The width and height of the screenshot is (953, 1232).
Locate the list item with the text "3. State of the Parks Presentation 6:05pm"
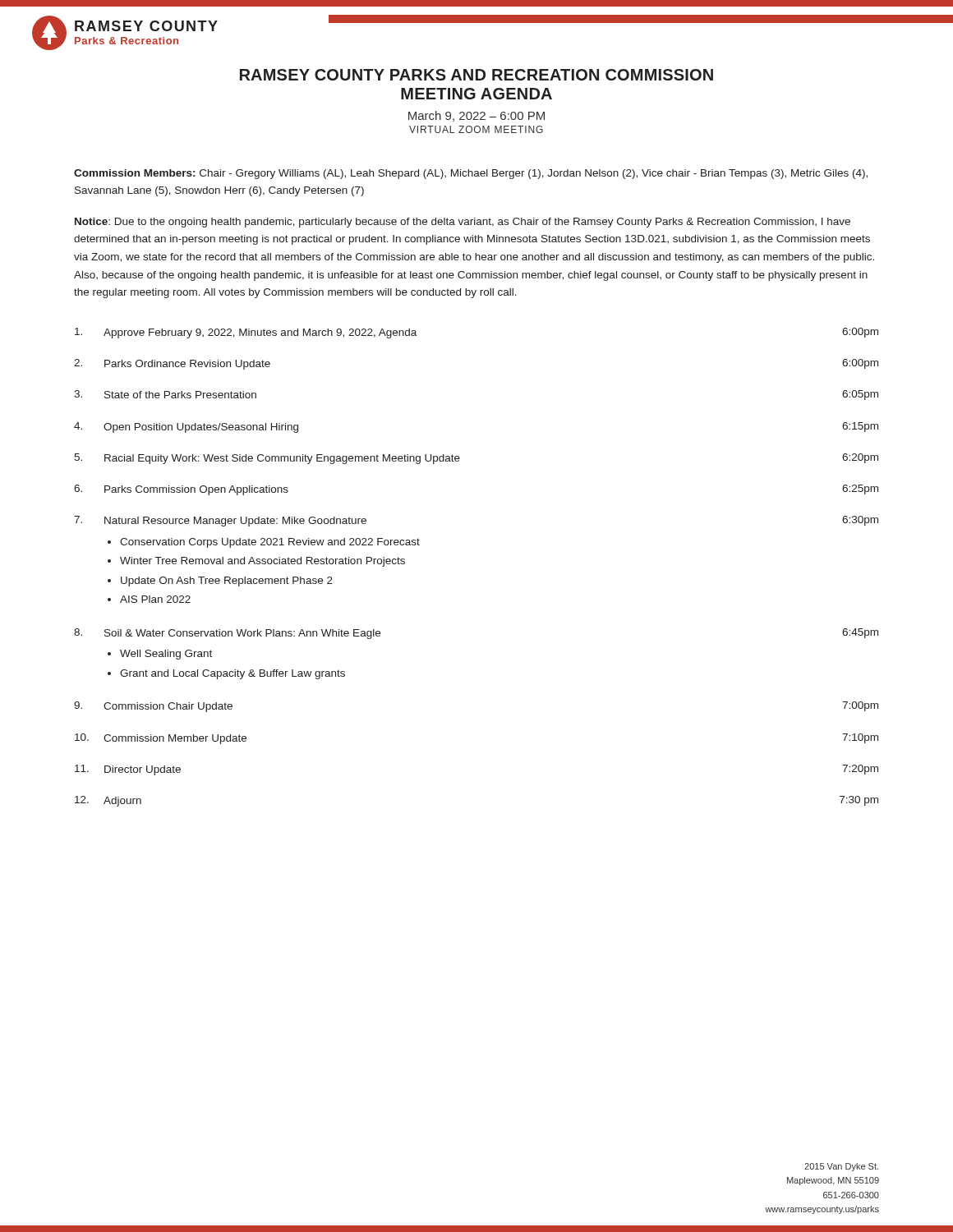click(x=181, y=395)
